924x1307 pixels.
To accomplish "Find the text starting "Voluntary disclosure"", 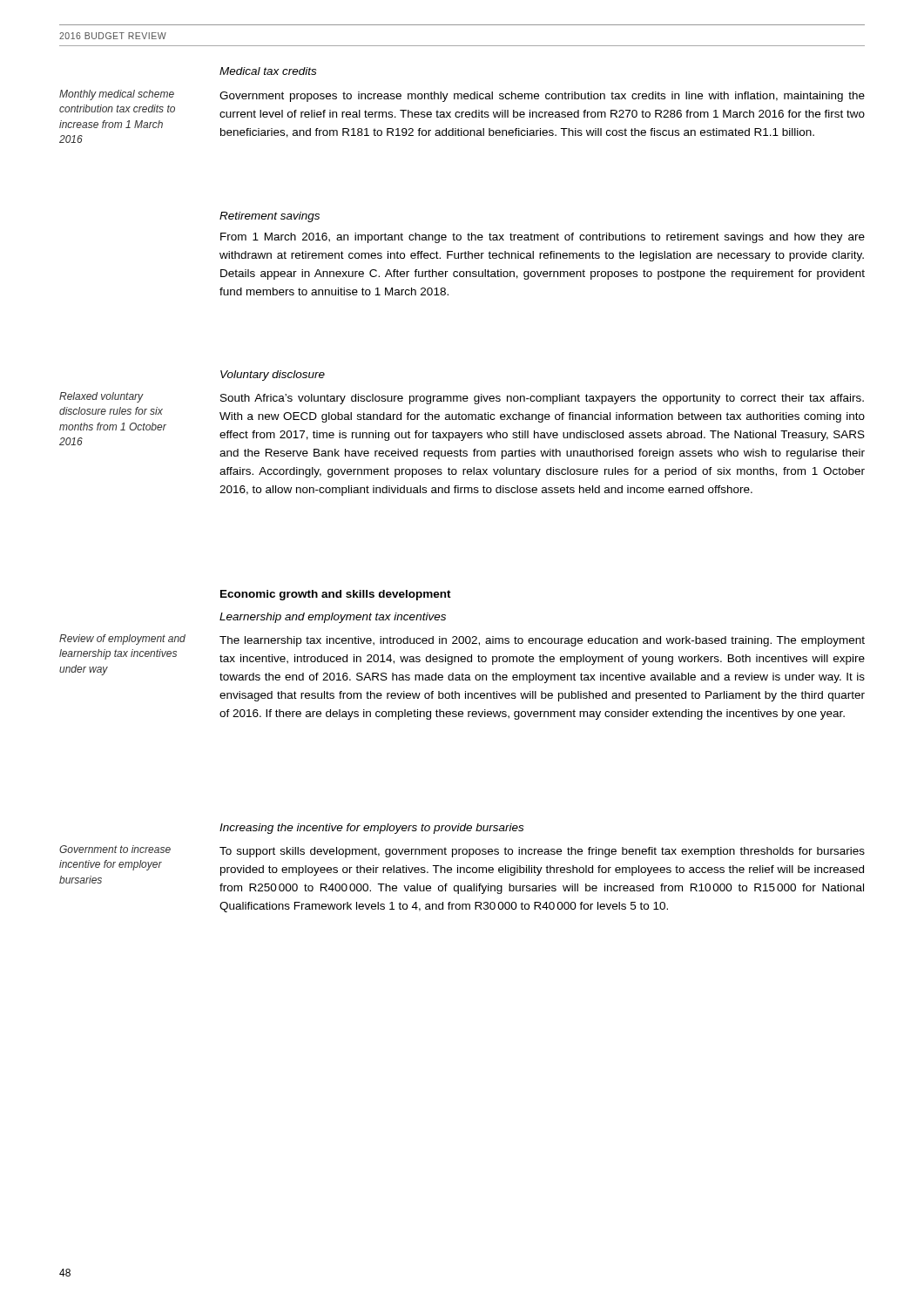I will pos(273,376).
